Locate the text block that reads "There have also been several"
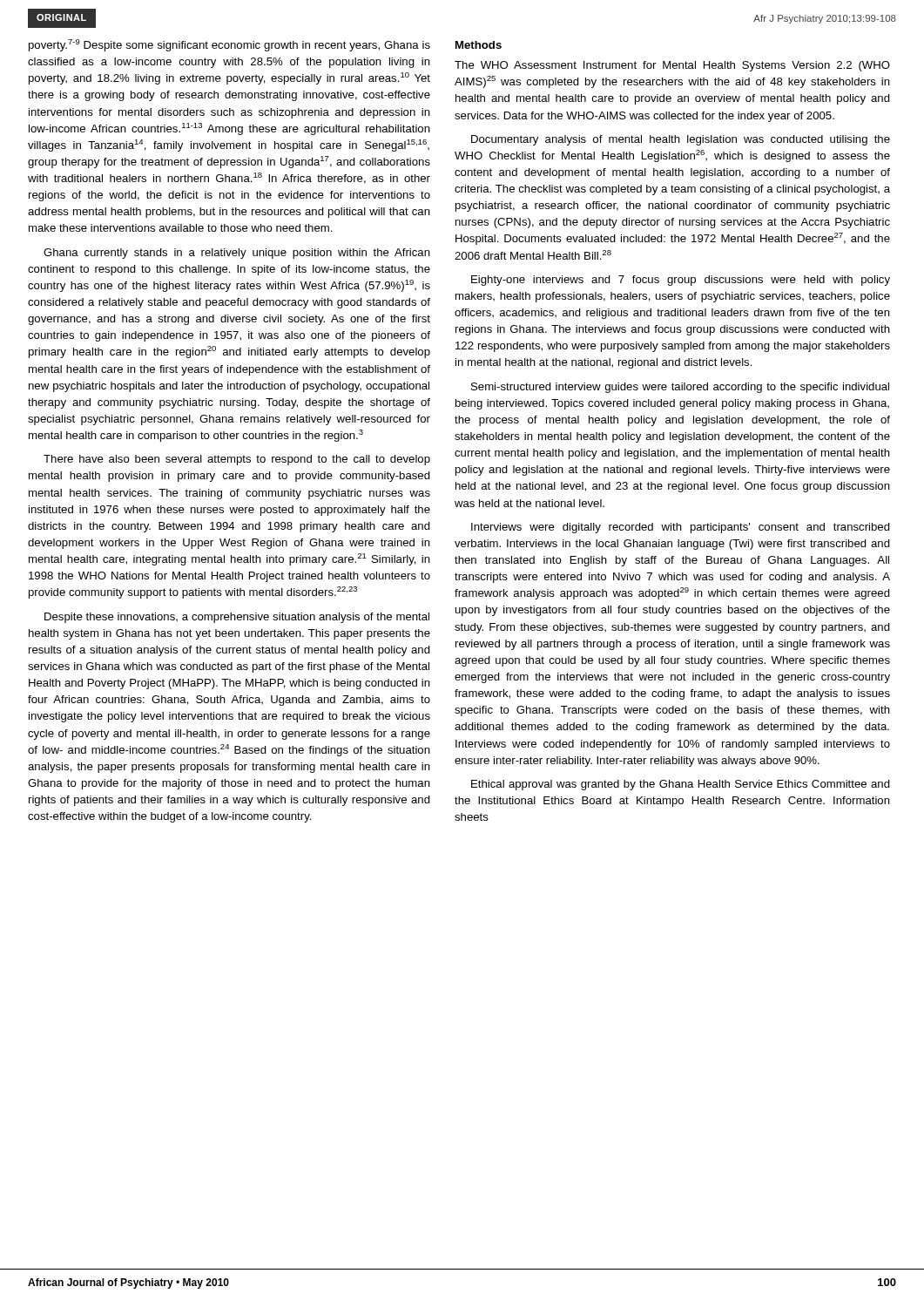 229,526
